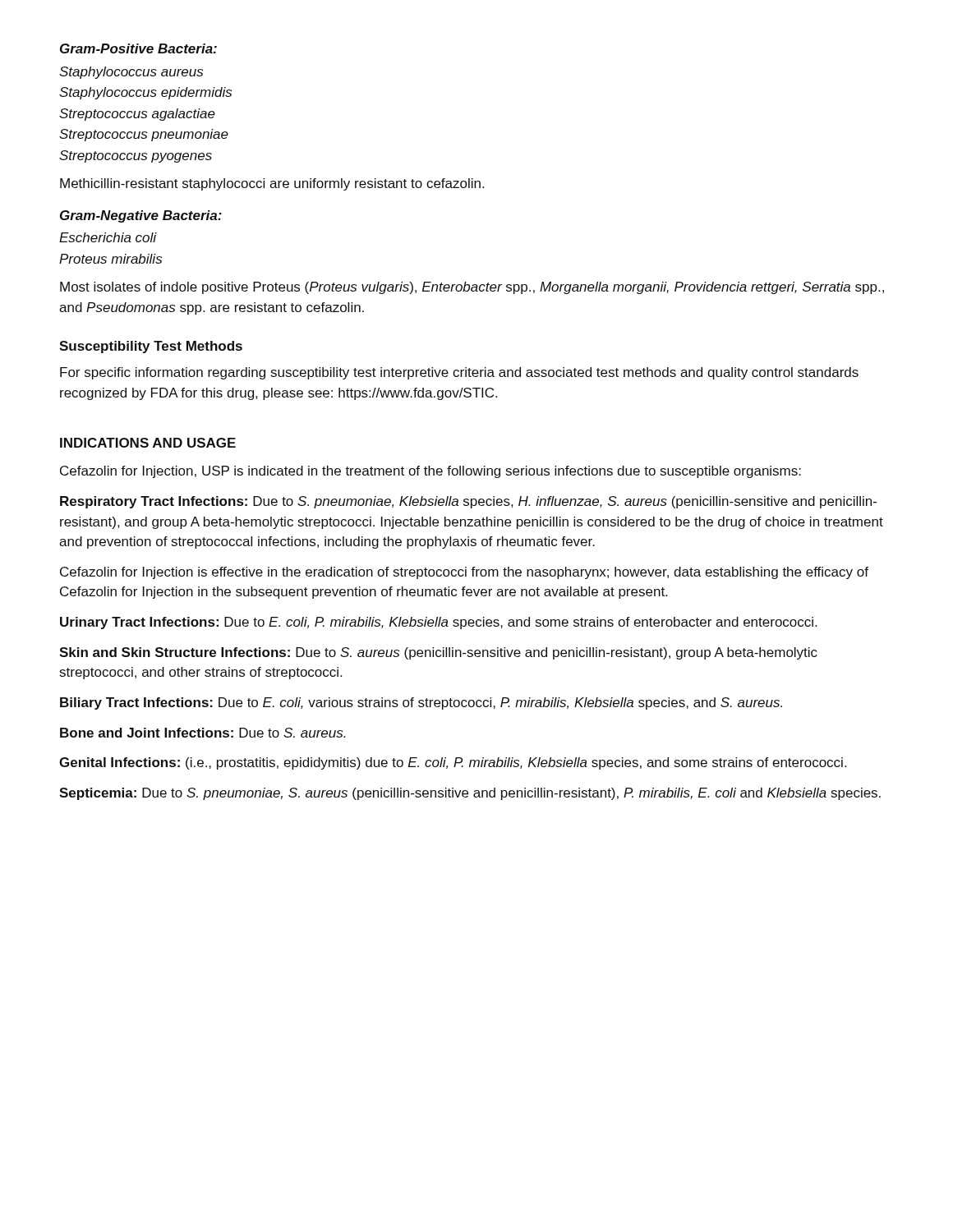Locate the text block starting "INDICATIONS AND USAGE"

click(148, 443)
